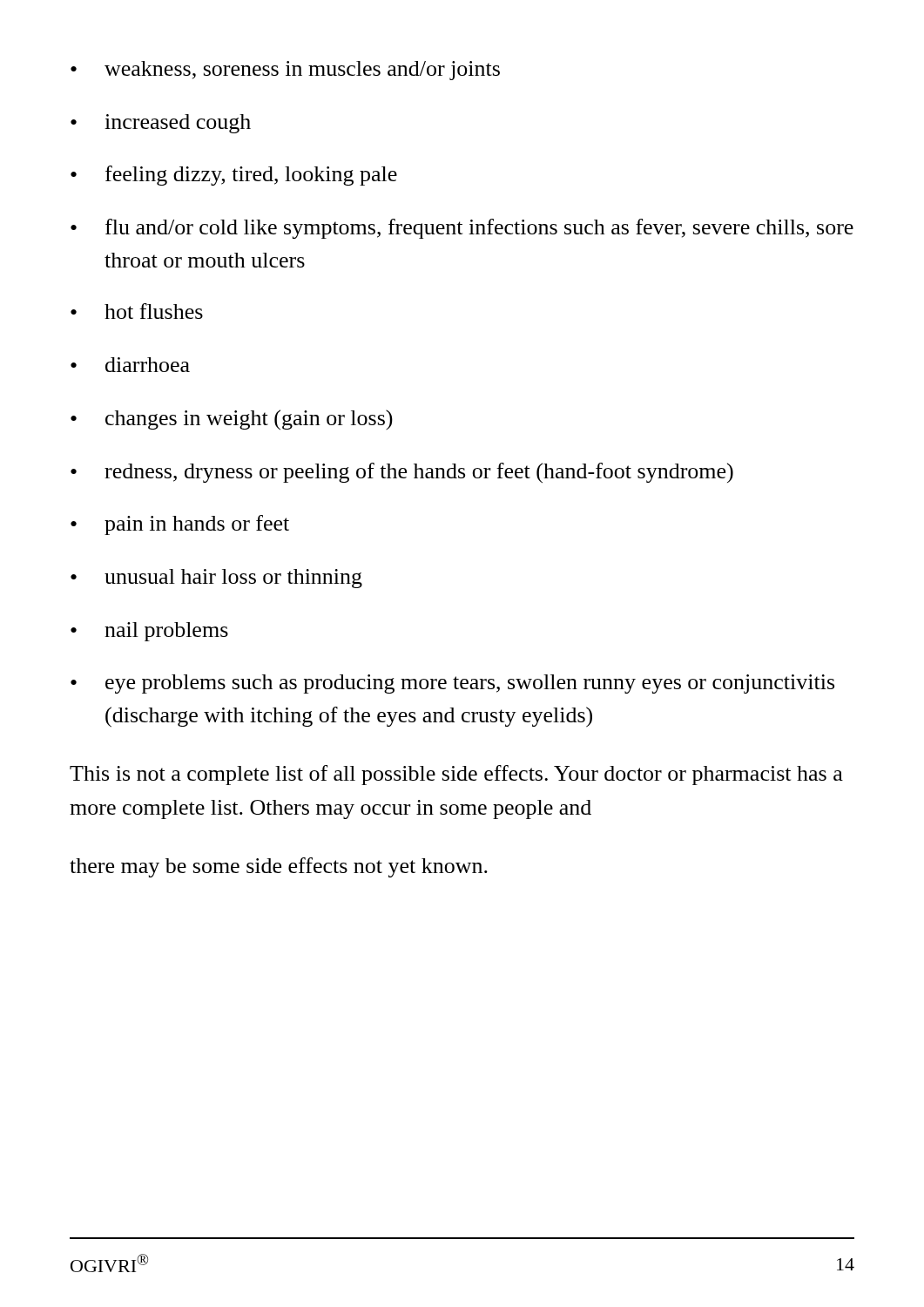Find the list item that reads "• feeling dizzy, tired, looking pale"
Viewport: 924px width, 1307px height.
pyautogui.click(x=234, y=176)
